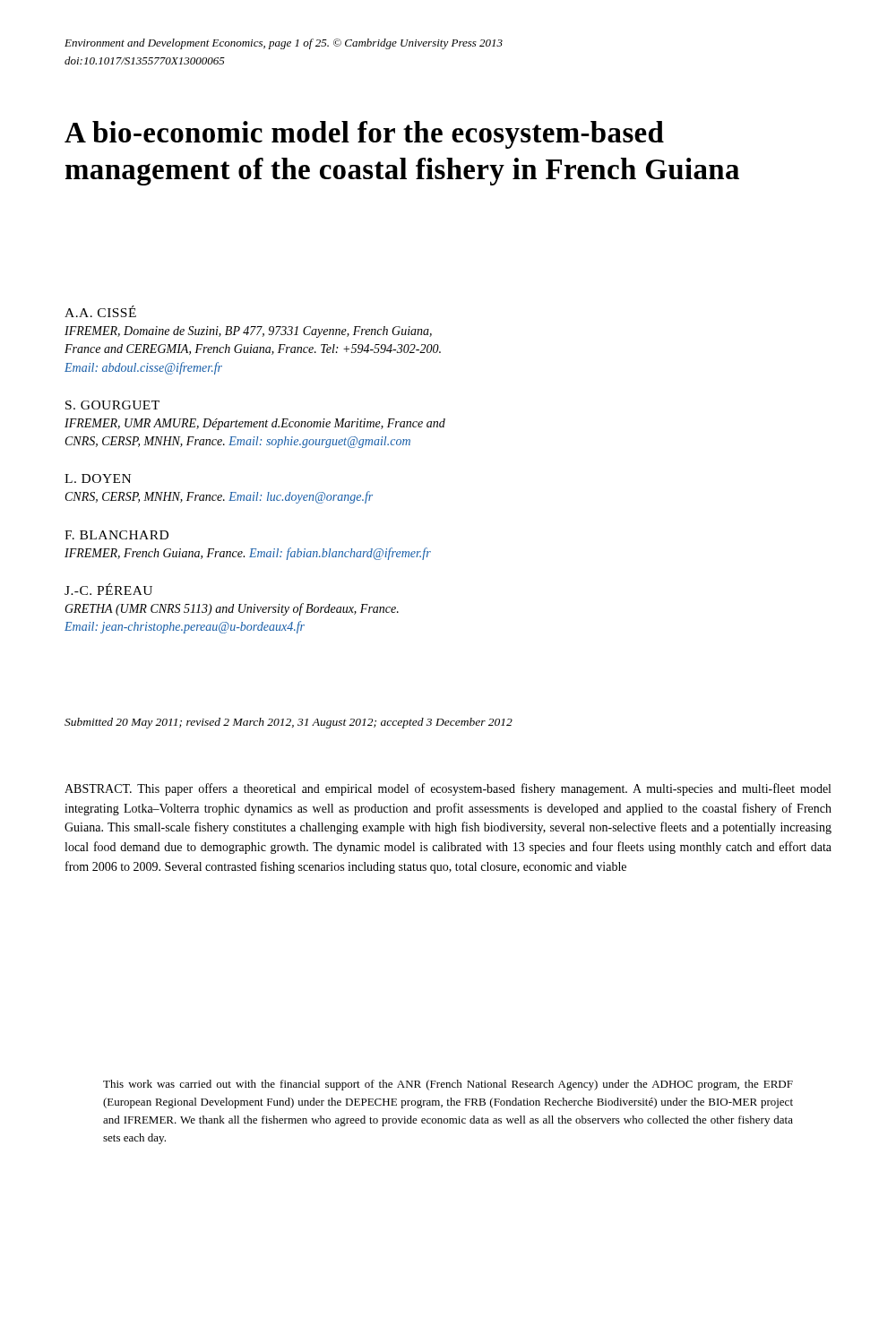The width and height of the screenshot is (896, 1344).
Task: Select the text block containing "A.A. CISSÉ IFREMER,"
Action: [x=448, y=341]
